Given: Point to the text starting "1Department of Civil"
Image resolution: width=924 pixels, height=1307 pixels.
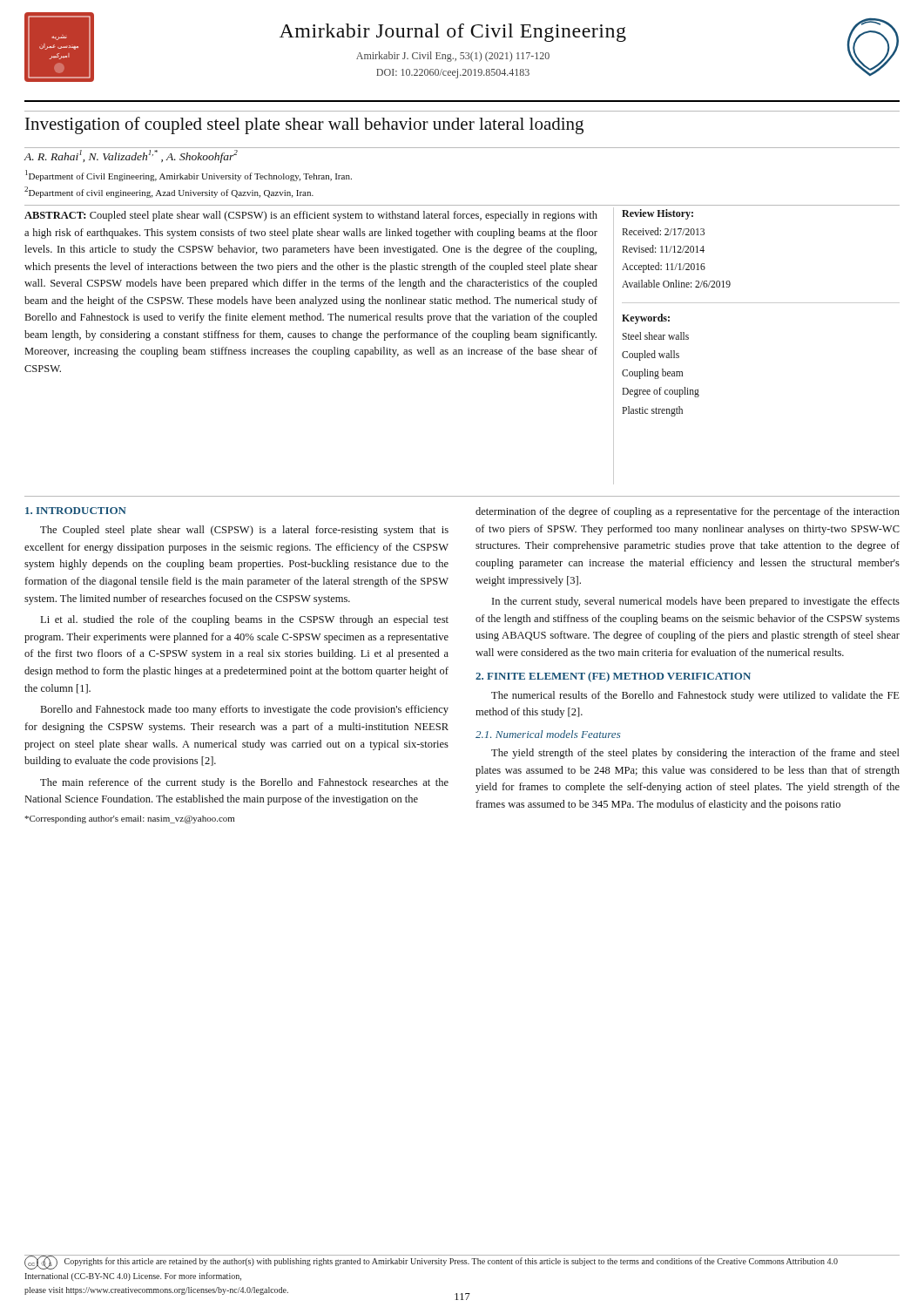Looking at the screenshot, I should tap(188, 183).
